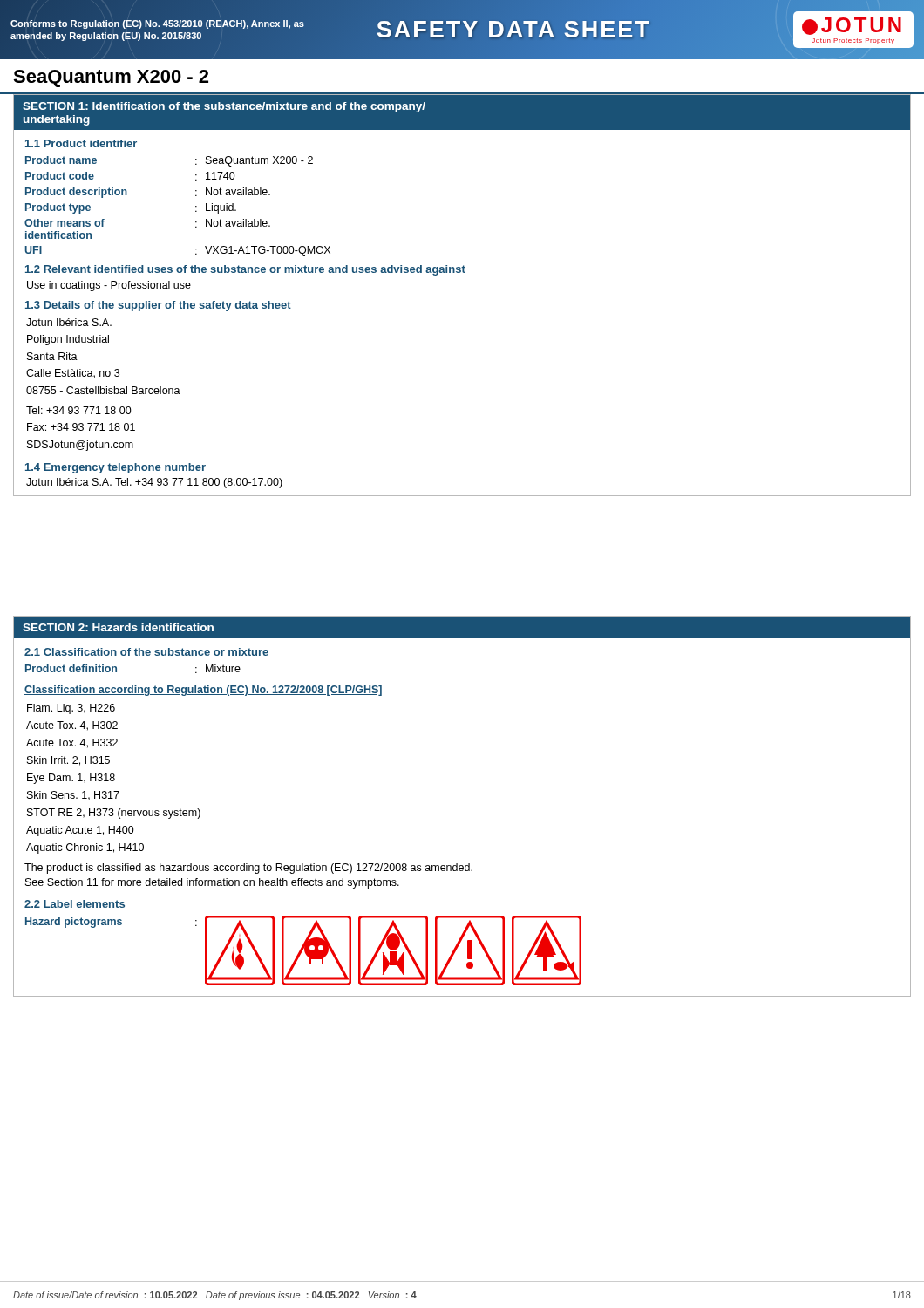924x1308 pixels.
Task: Select the text that reads "Product type : Liquid."
Action: (x=57, y=208)
